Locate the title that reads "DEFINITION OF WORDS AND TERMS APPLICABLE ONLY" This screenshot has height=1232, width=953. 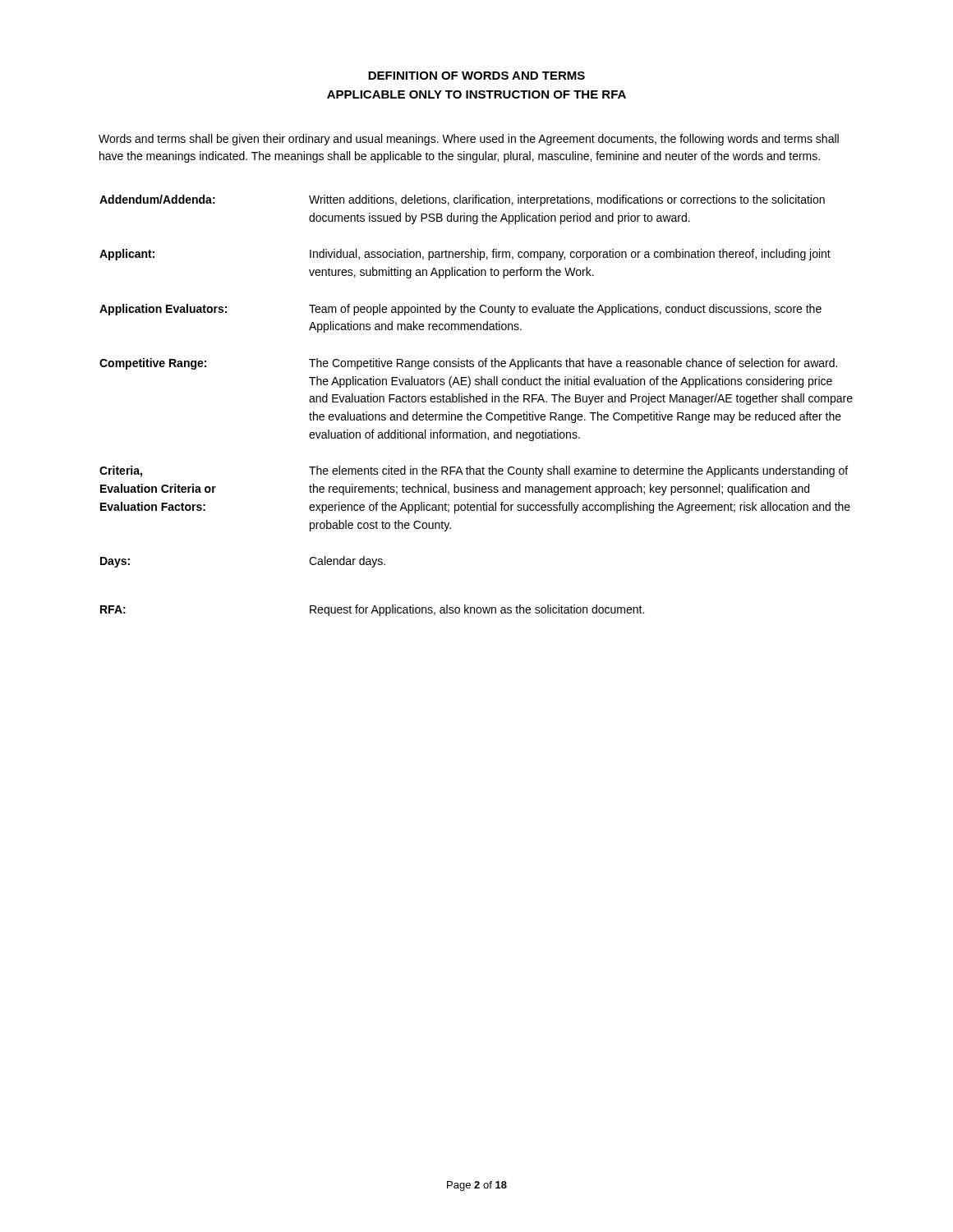(x=476, y=85)
